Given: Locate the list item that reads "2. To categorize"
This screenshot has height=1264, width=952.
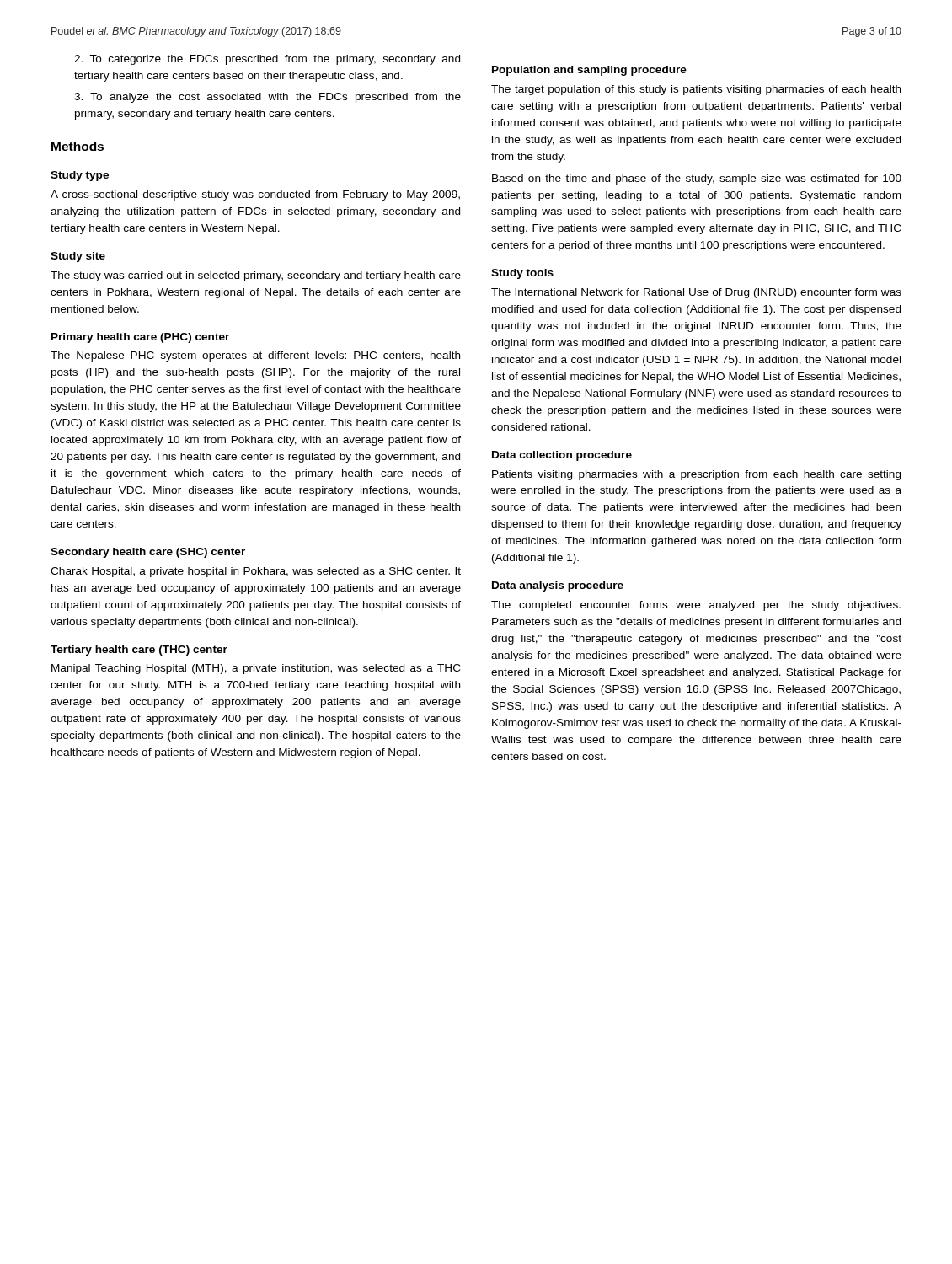Looking at the screenshot, I should [x=268, y=67].
